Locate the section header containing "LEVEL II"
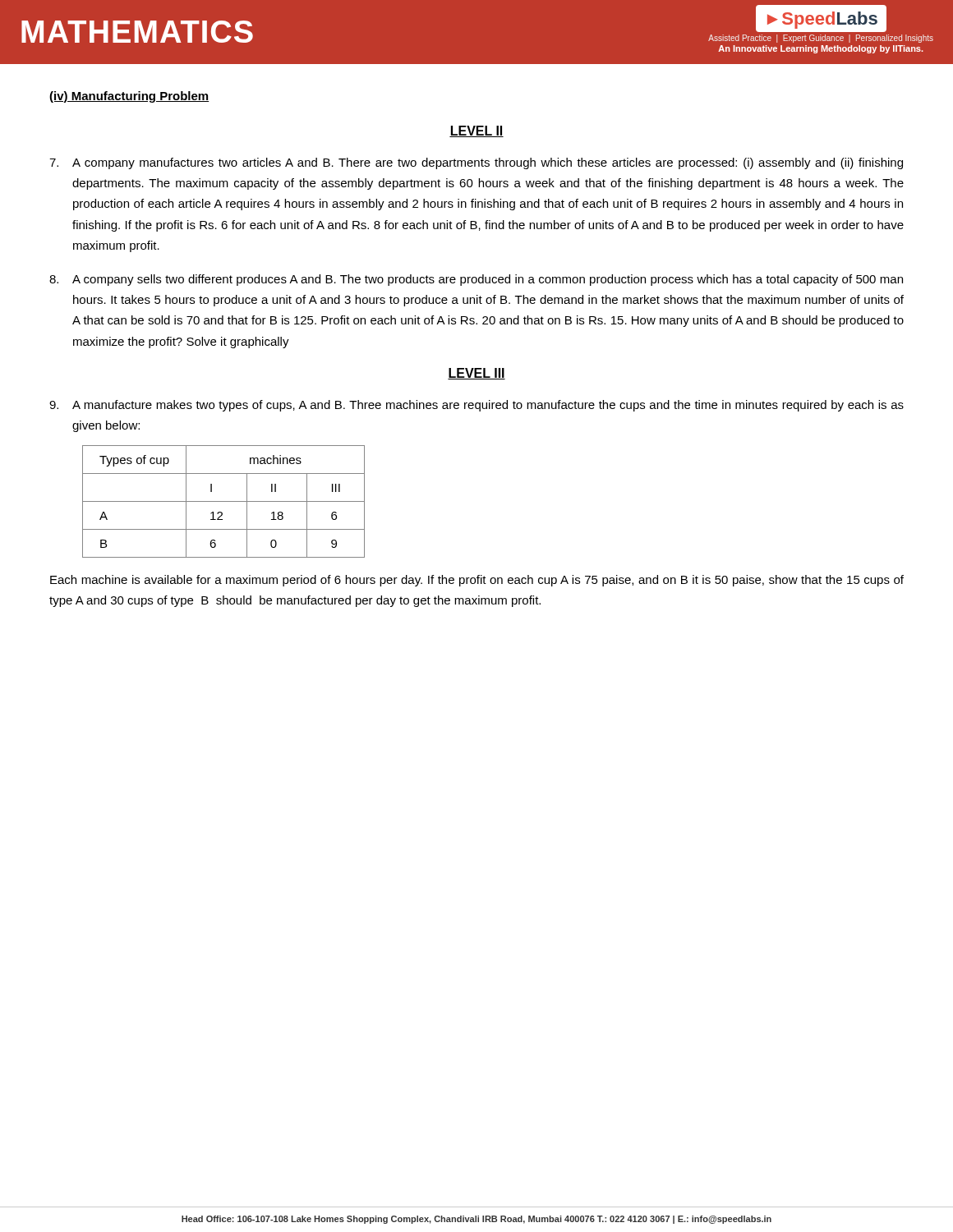 click(x=476, y=131)
